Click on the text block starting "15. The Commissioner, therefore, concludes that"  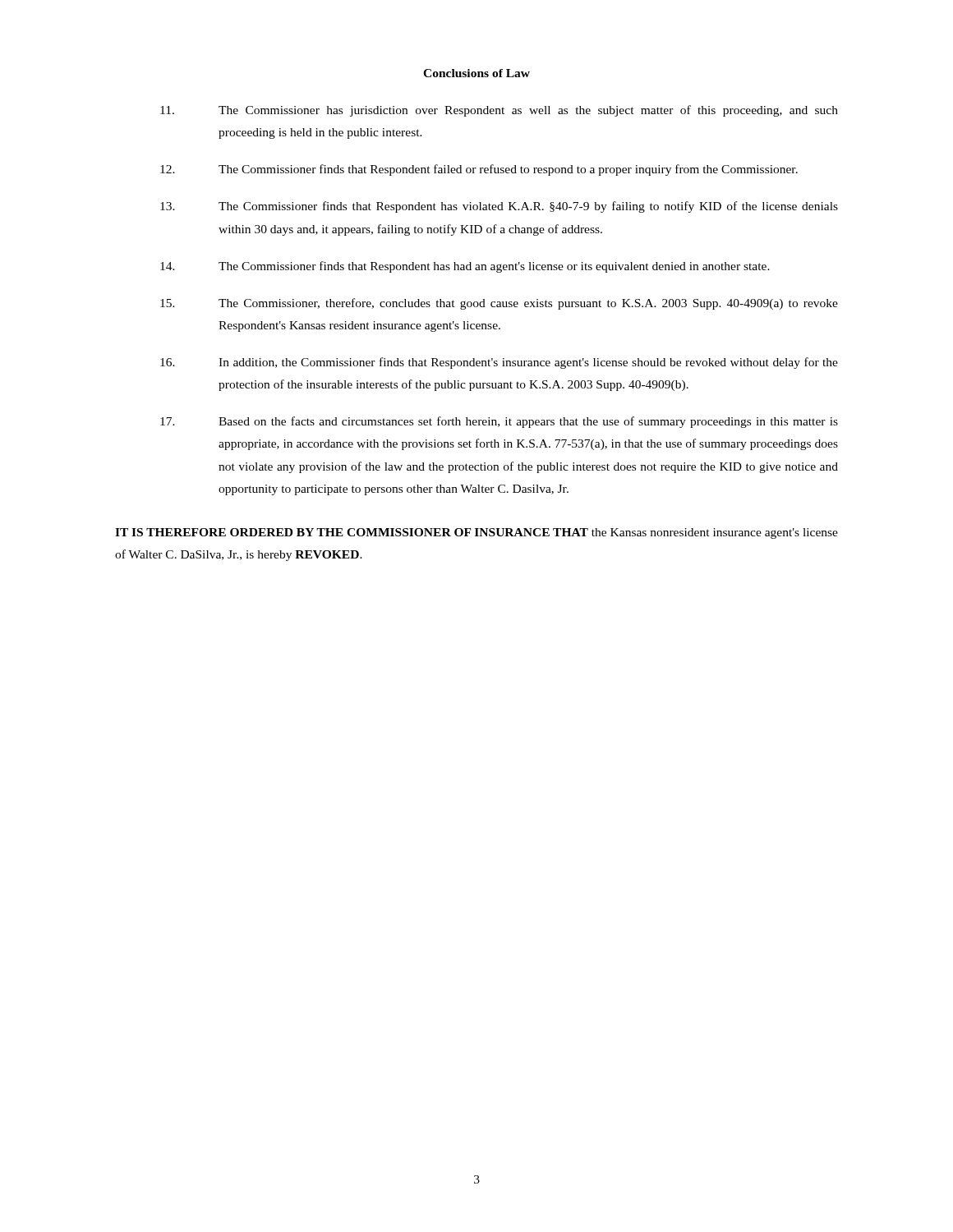tap(476, 314)
